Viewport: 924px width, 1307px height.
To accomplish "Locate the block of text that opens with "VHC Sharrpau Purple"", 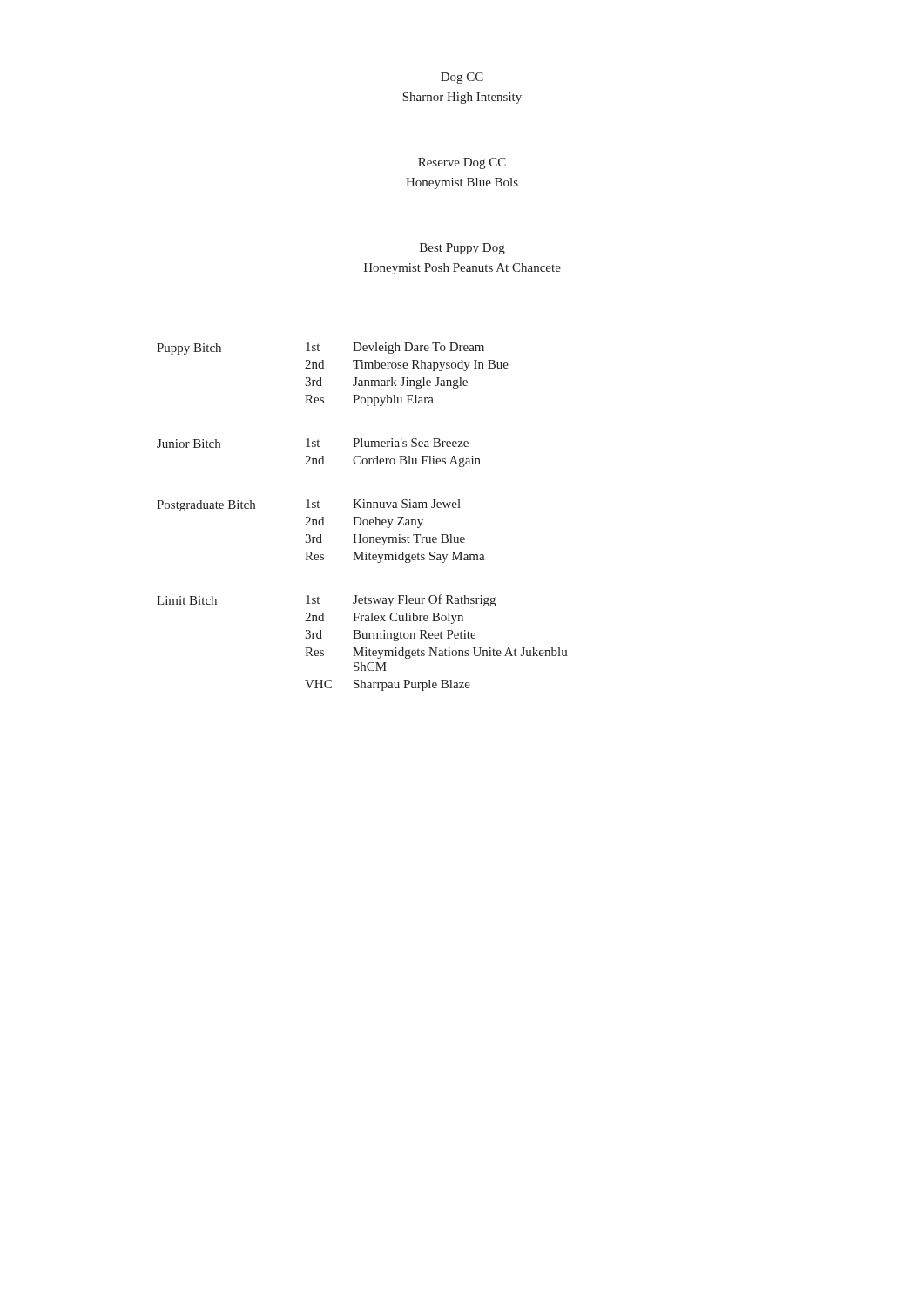I will tap(388, 685).
